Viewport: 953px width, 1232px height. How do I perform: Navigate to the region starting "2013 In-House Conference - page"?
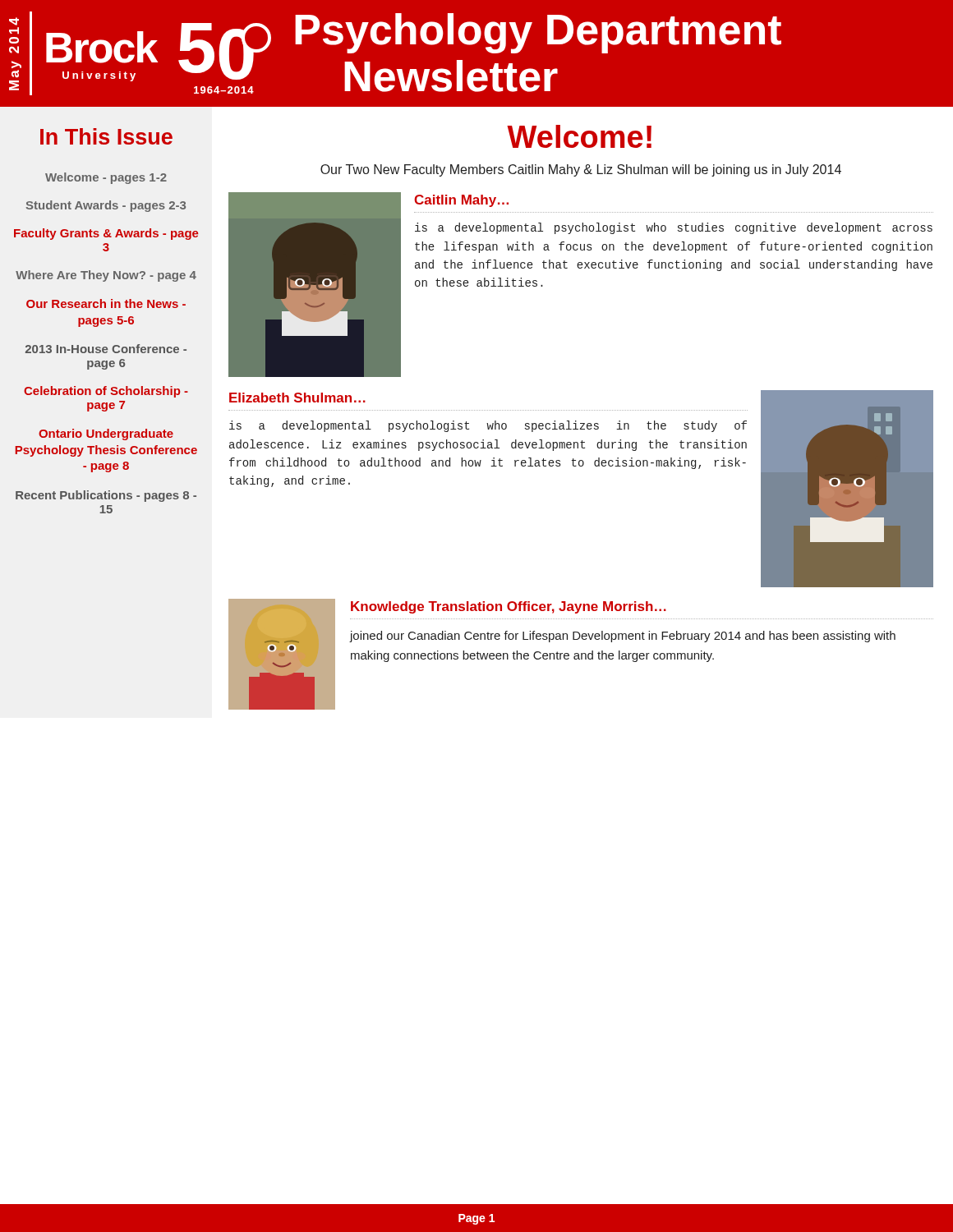click(106, 356)
